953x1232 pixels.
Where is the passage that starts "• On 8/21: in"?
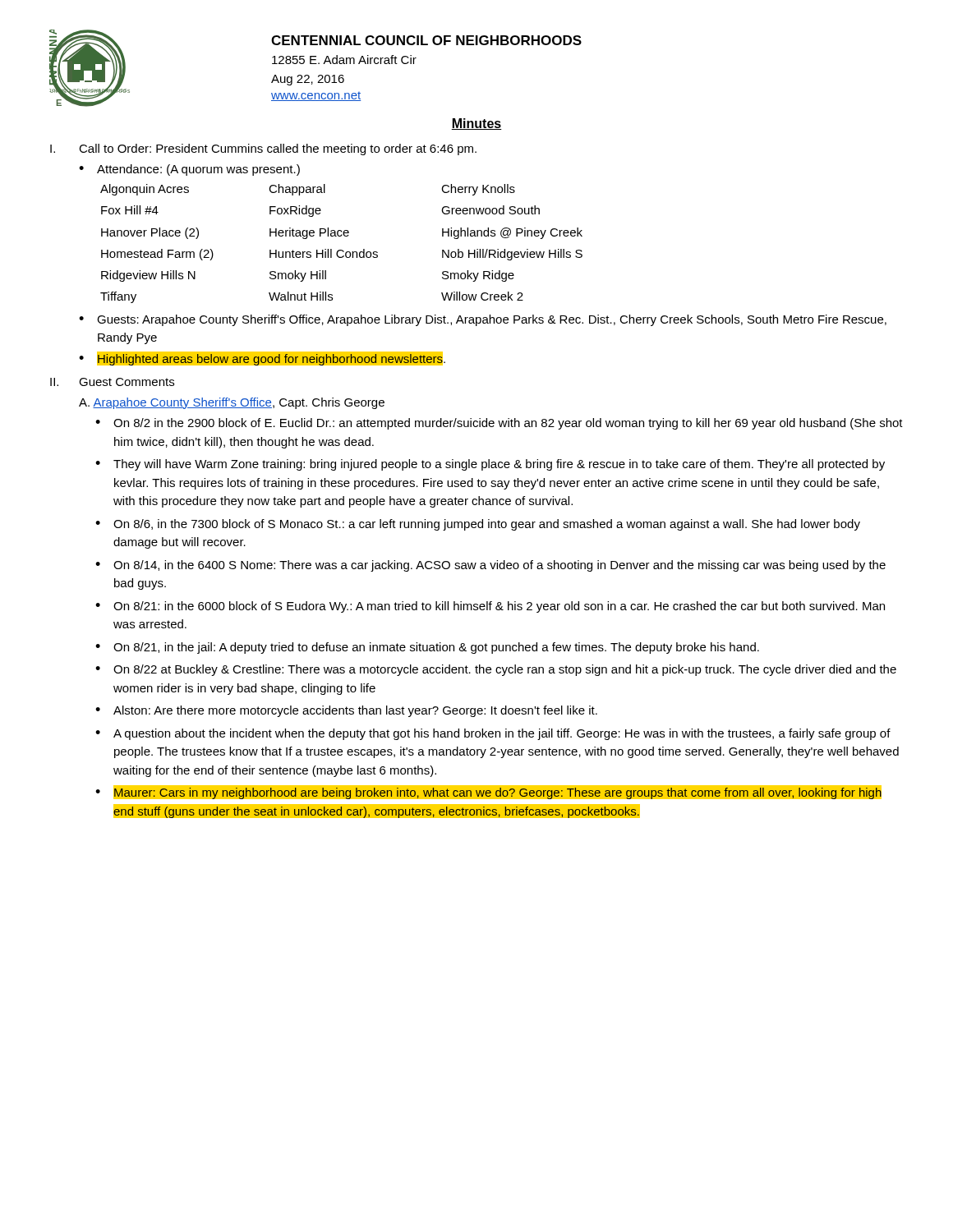[x=500, y=615]
